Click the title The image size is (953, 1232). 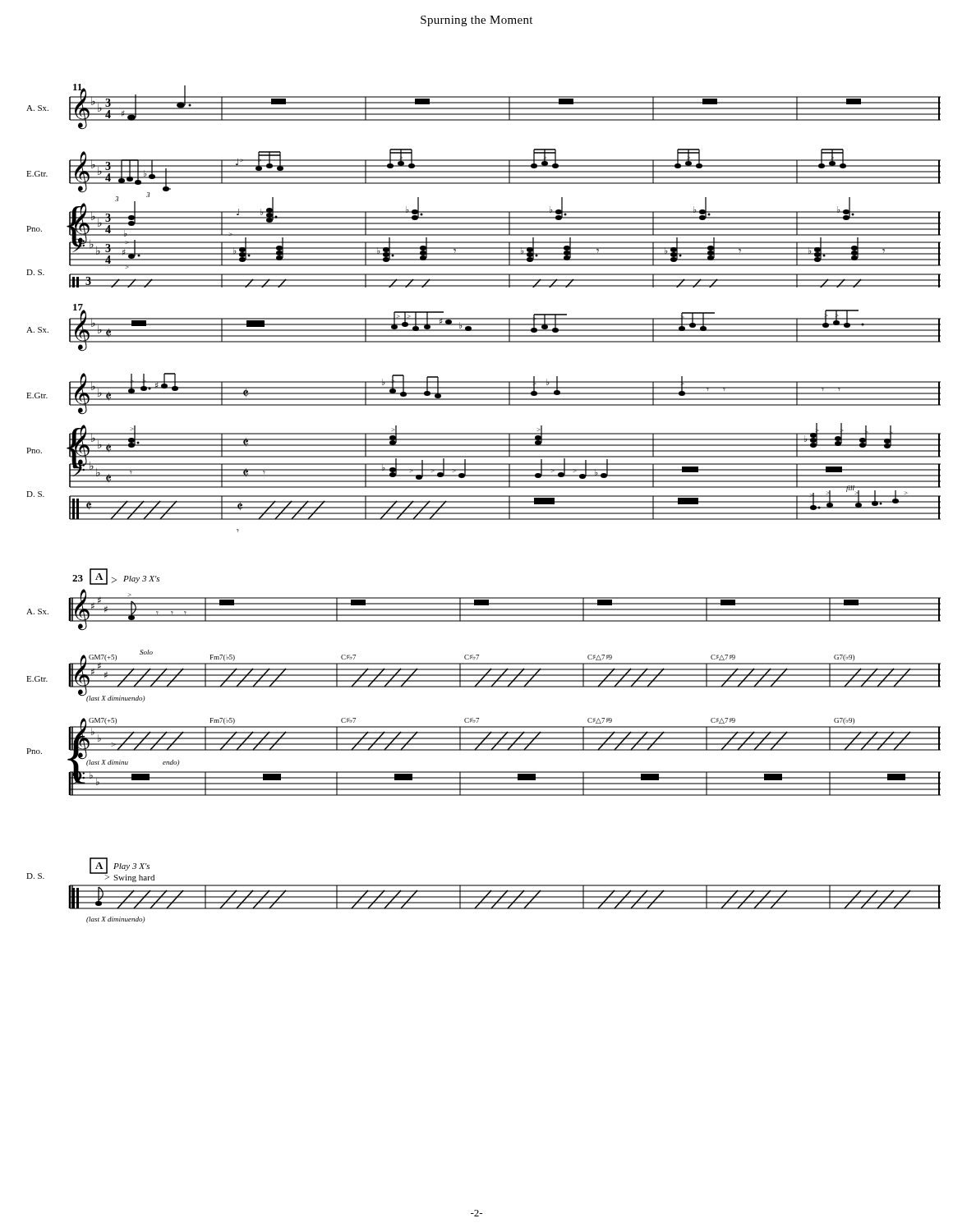tap(476, 20)
